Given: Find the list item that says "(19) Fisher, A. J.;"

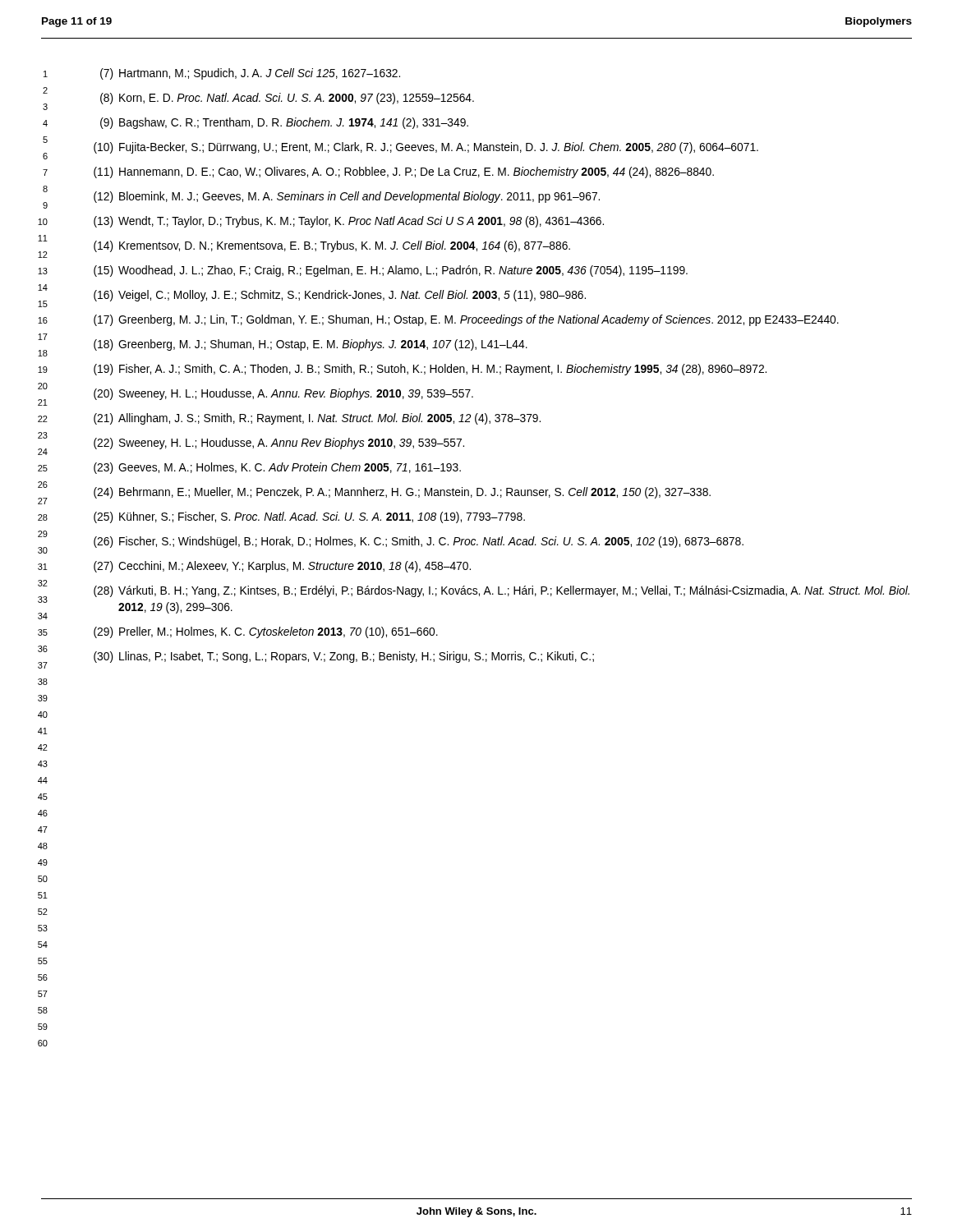Looking at the screenshot, I should click(493, 370).
